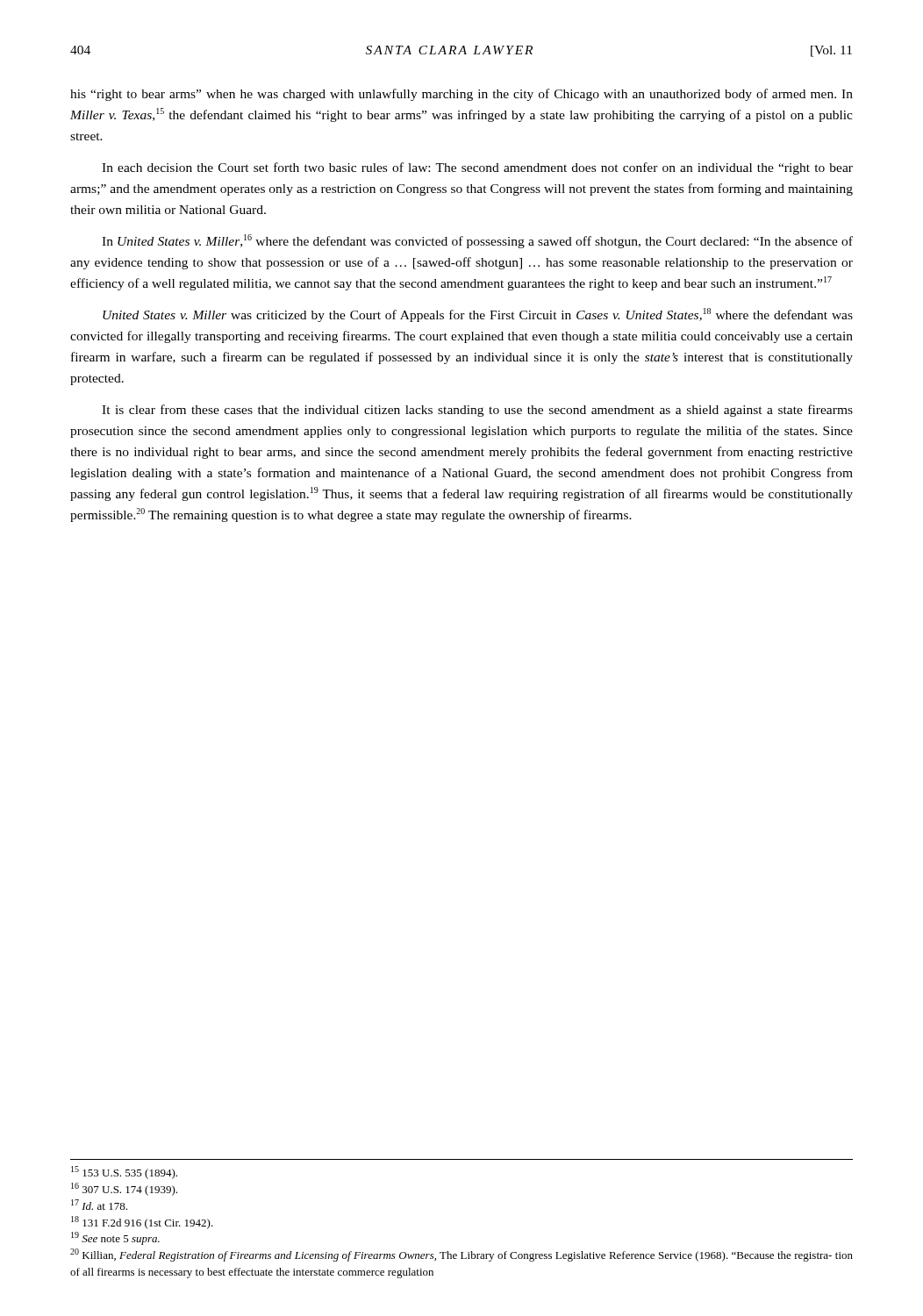The image size is (923, 1316).
Task: Click on the footnote with the text "15 153 U.S. 535 (1894)."
Action: 124,1173
